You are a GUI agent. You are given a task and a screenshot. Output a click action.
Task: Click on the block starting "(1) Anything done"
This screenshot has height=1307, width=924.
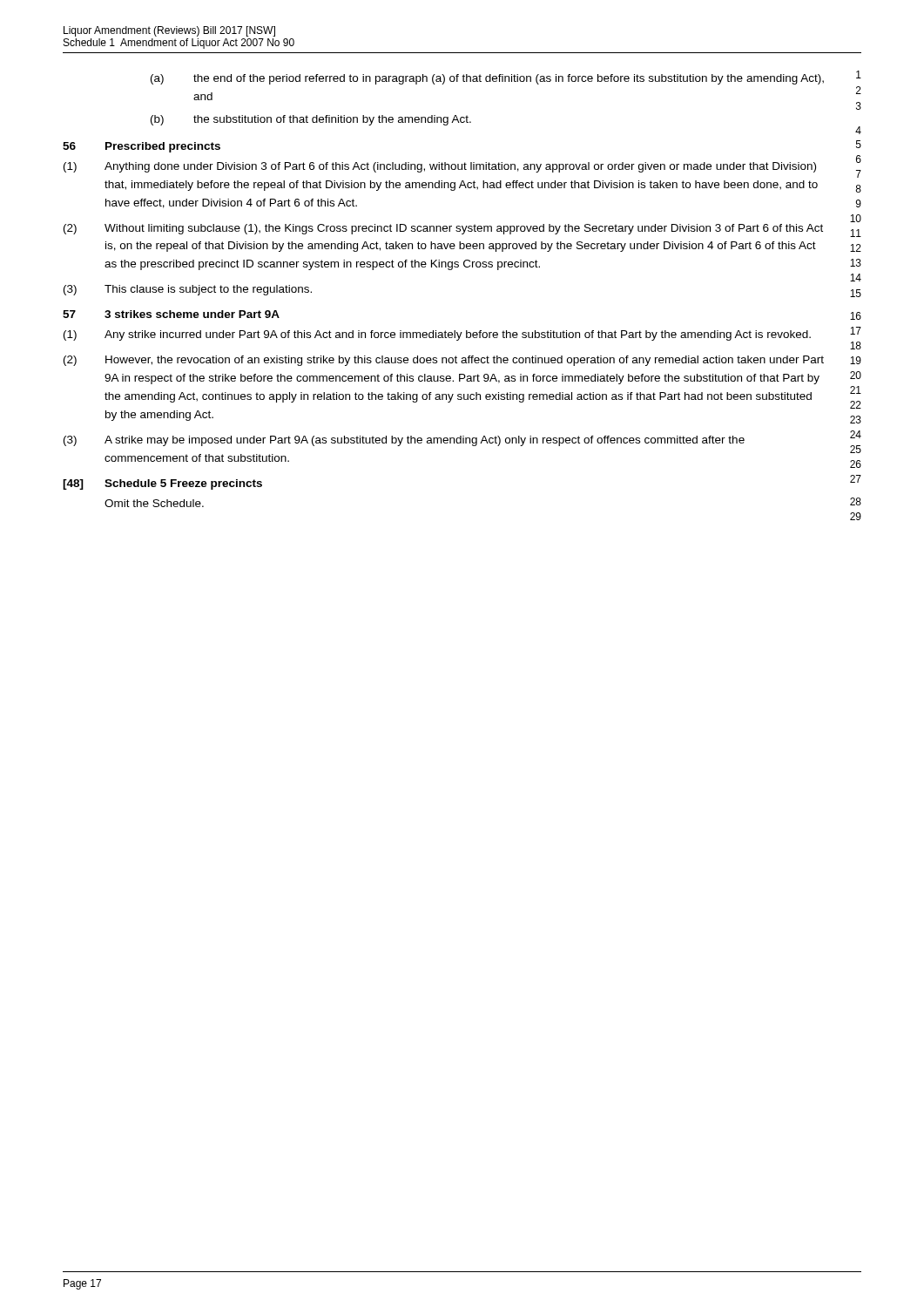[445, 185]
